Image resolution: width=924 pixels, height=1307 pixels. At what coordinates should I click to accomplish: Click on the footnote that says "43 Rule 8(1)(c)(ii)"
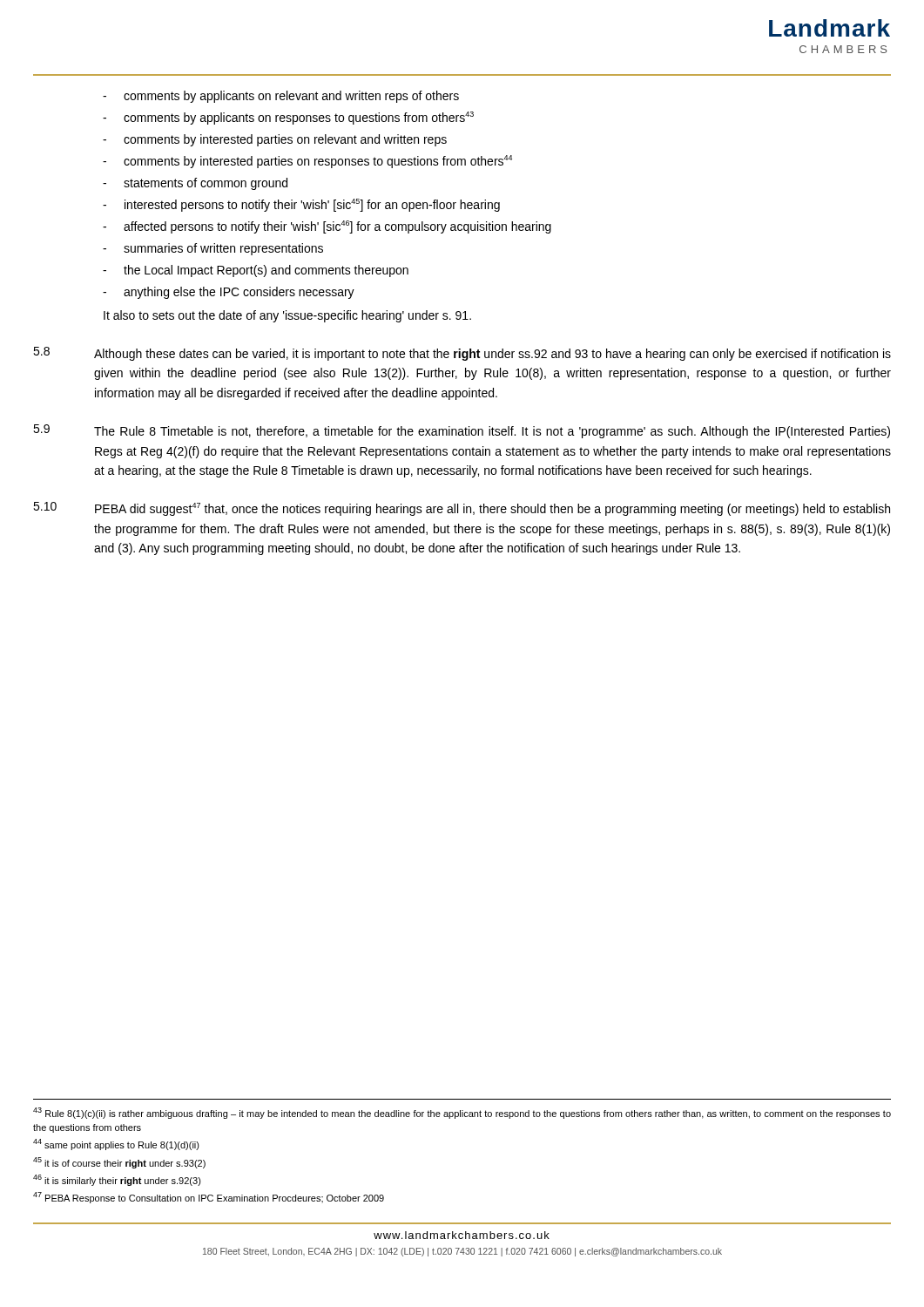(462, 1119)
